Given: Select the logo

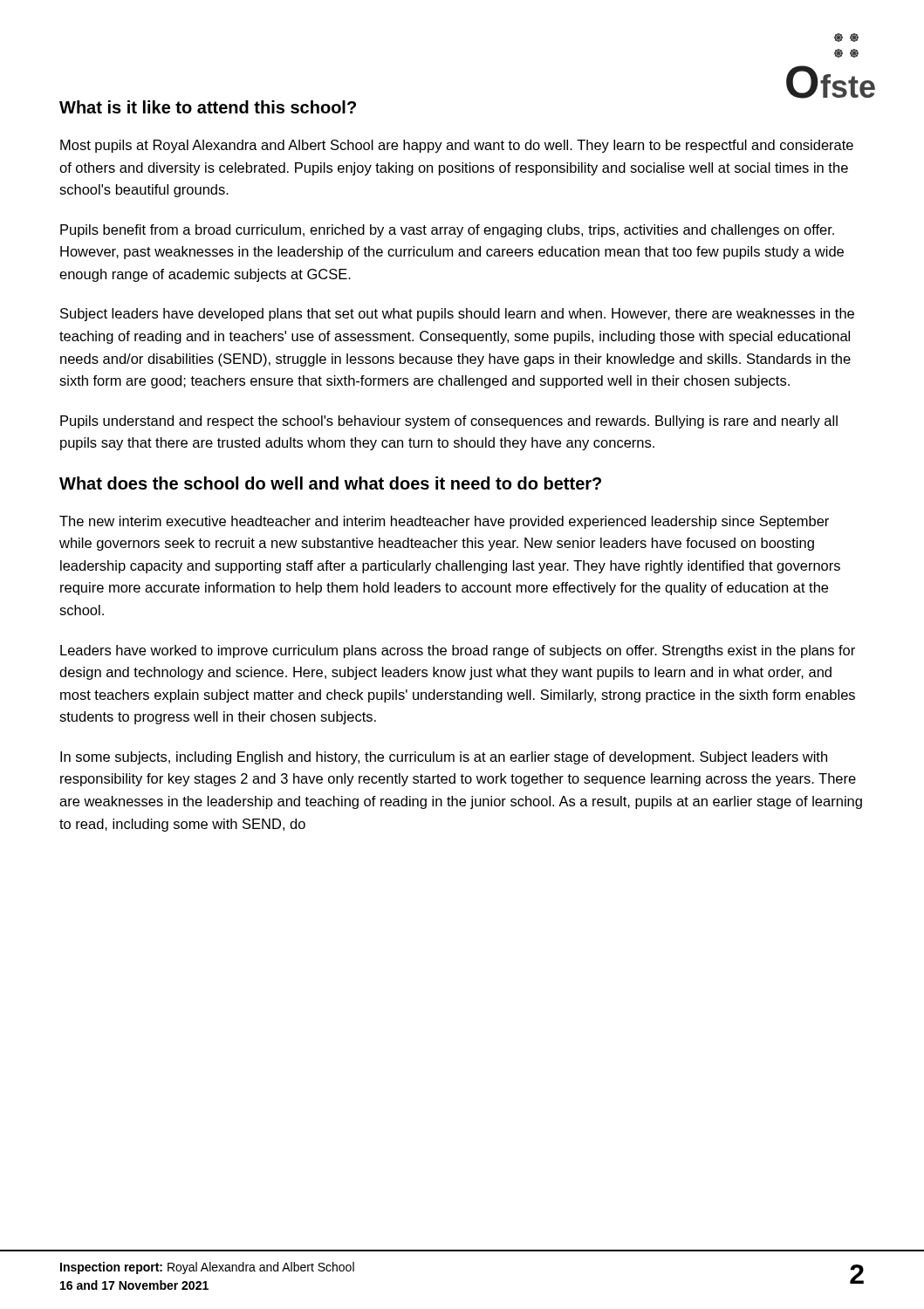Looking at the screenshot, I should 828,65.
